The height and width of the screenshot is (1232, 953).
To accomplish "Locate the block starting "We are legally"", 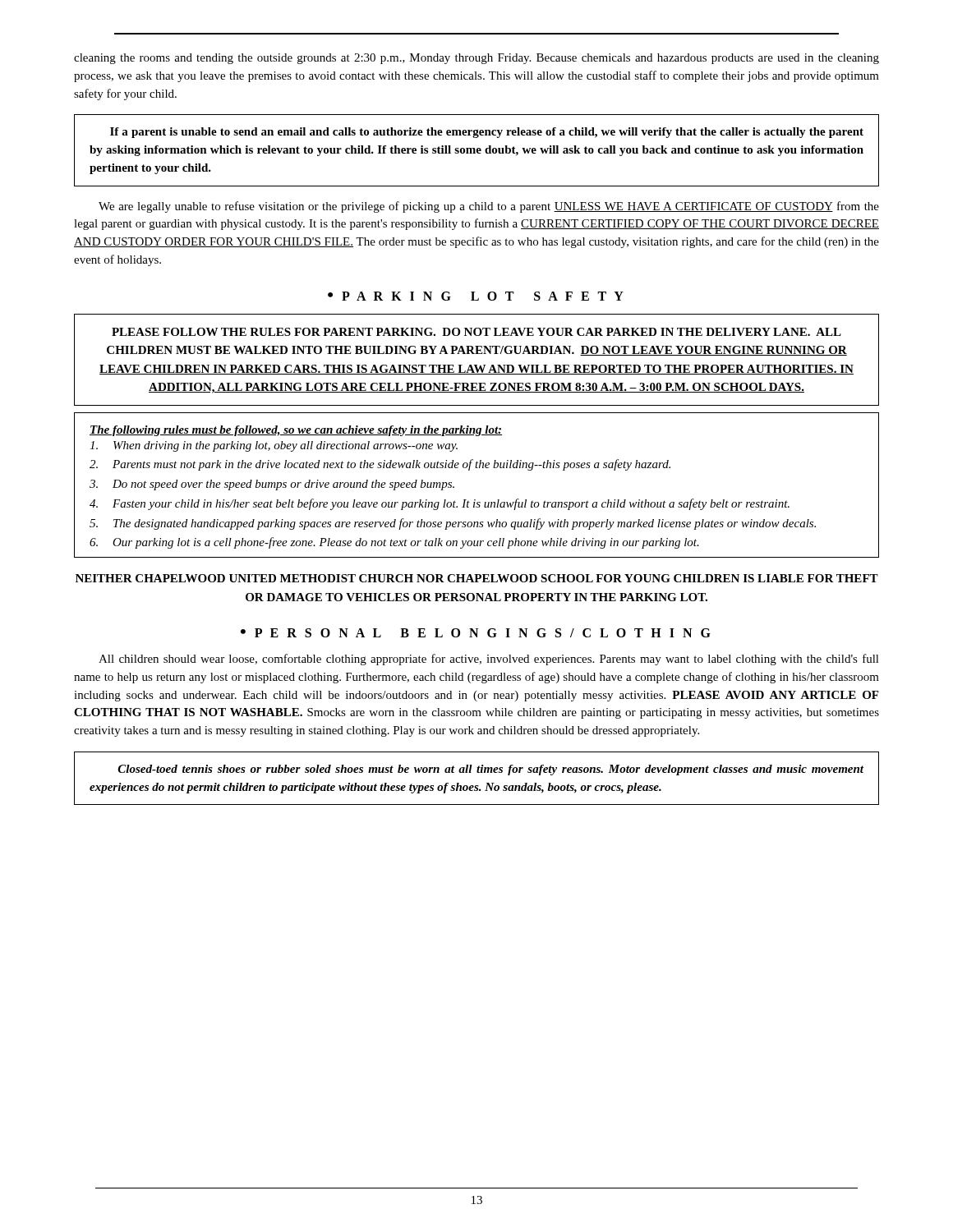I will click(476, 233).
